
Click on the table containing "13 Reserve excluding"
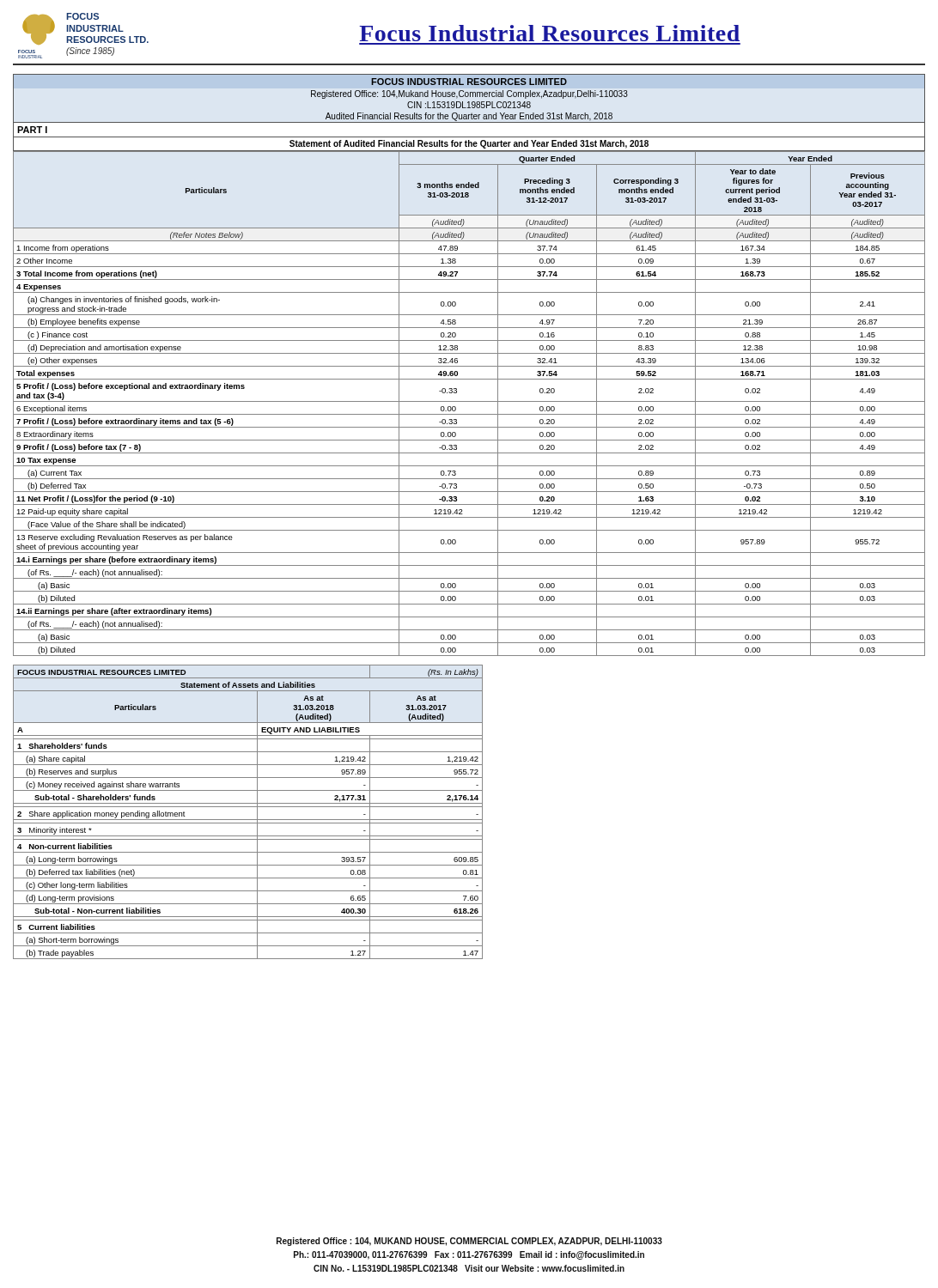tap(469, 363)
